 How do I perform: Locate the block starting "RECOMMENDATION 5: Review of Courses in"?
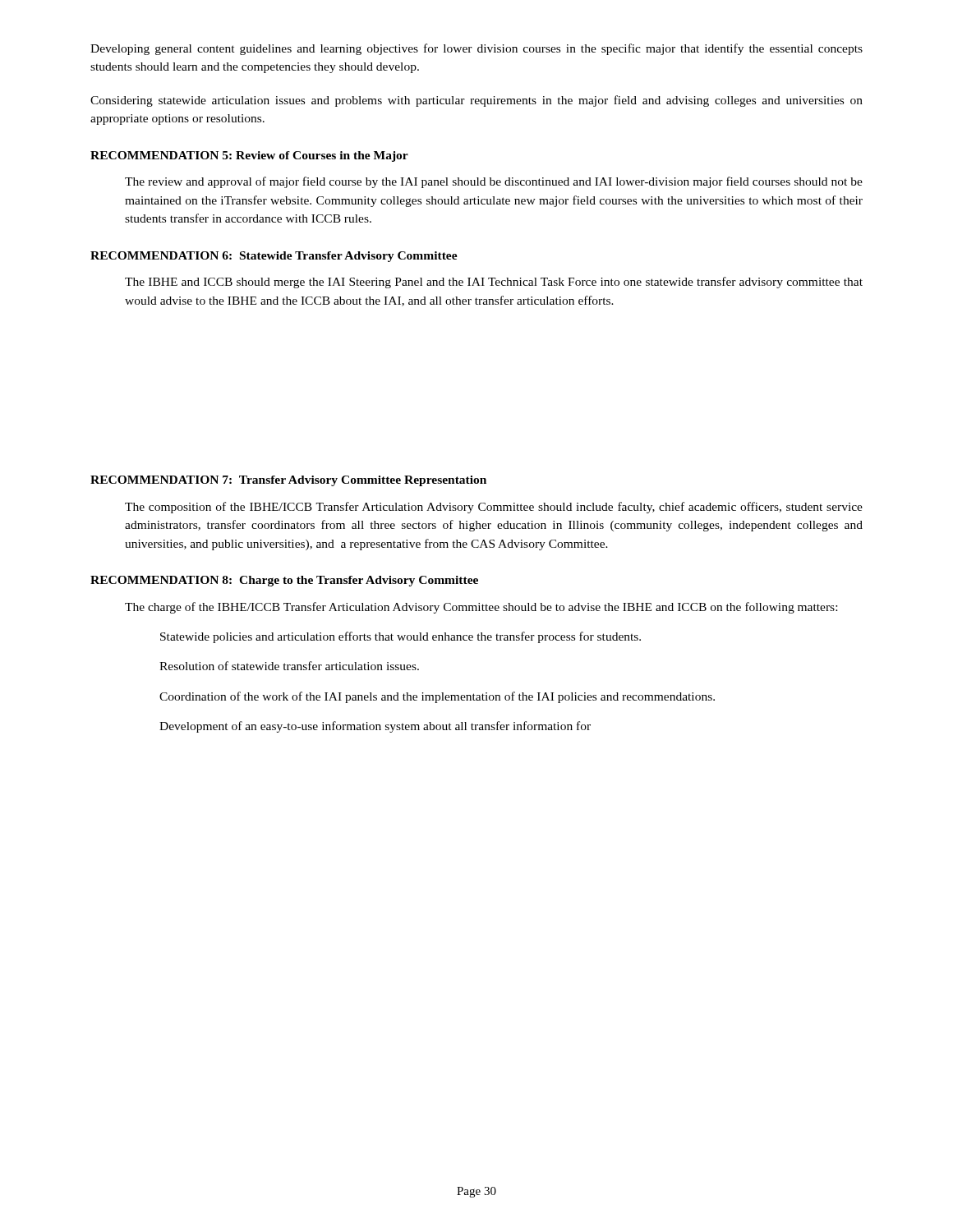pos(249,155)
